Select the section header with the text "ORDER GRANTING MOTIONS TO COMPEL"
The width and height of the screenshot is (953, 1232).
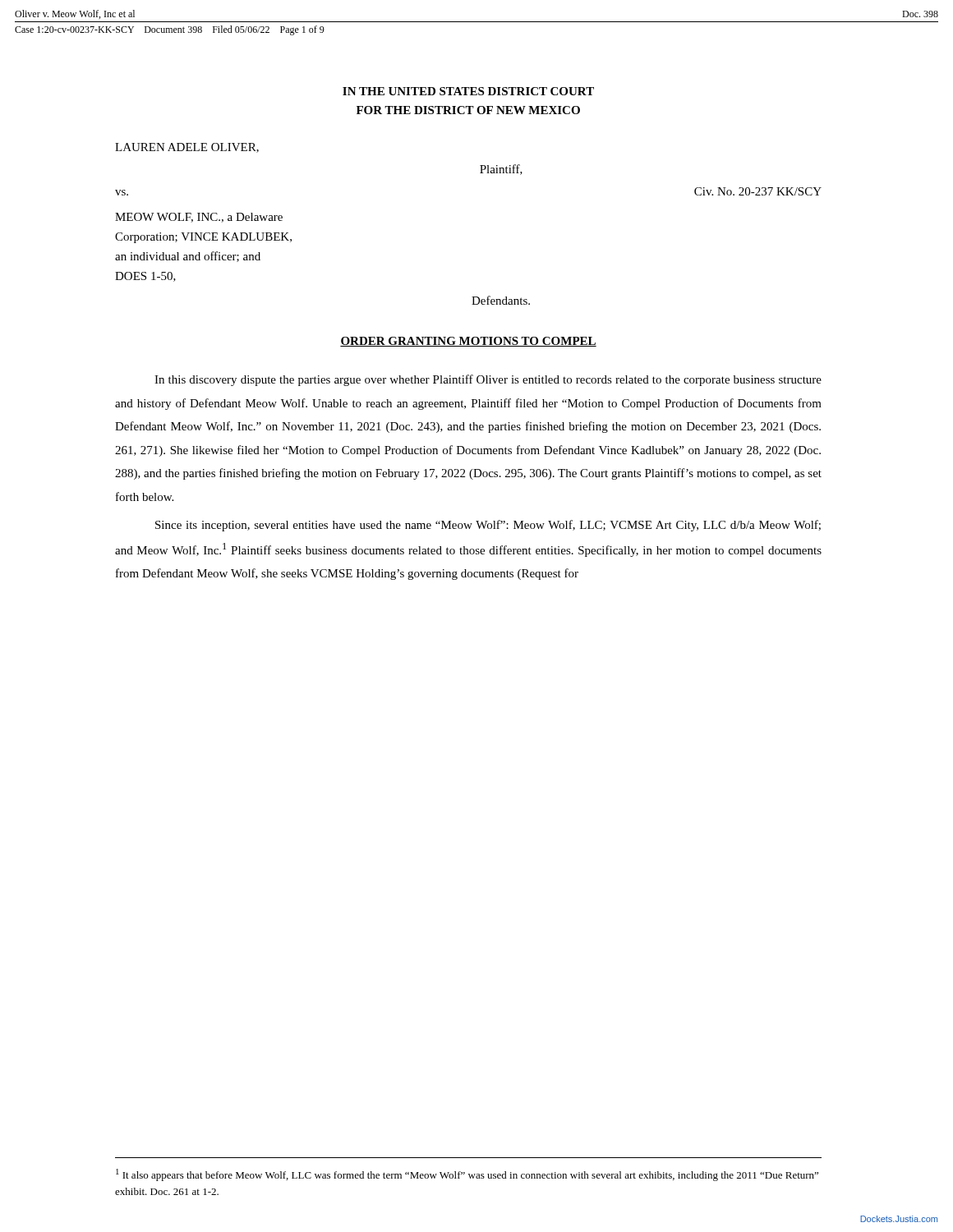(x=468, y=341)
